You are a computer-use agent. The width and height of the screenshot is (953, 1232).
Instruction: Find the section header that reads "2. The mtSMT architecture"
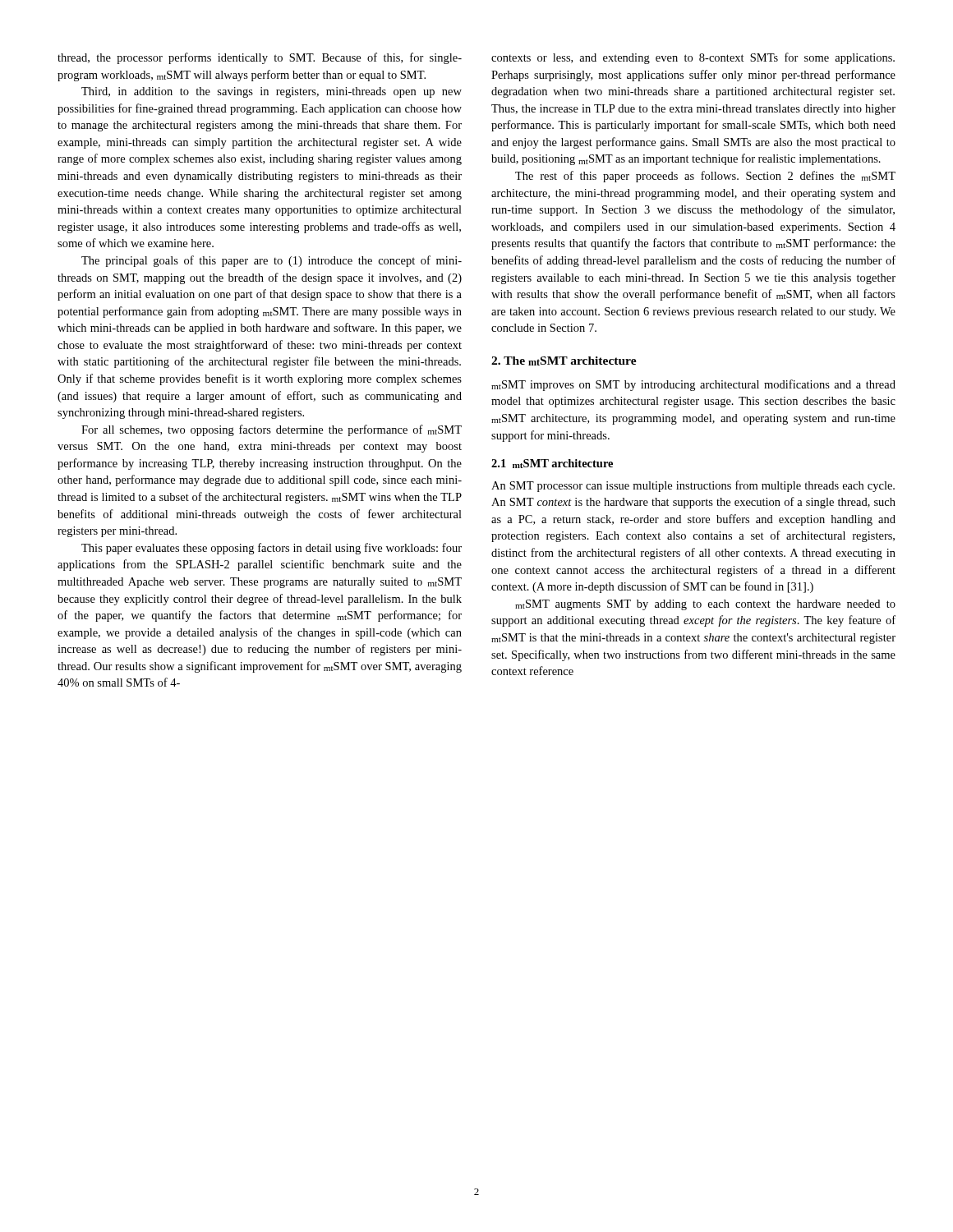[564, 361]
